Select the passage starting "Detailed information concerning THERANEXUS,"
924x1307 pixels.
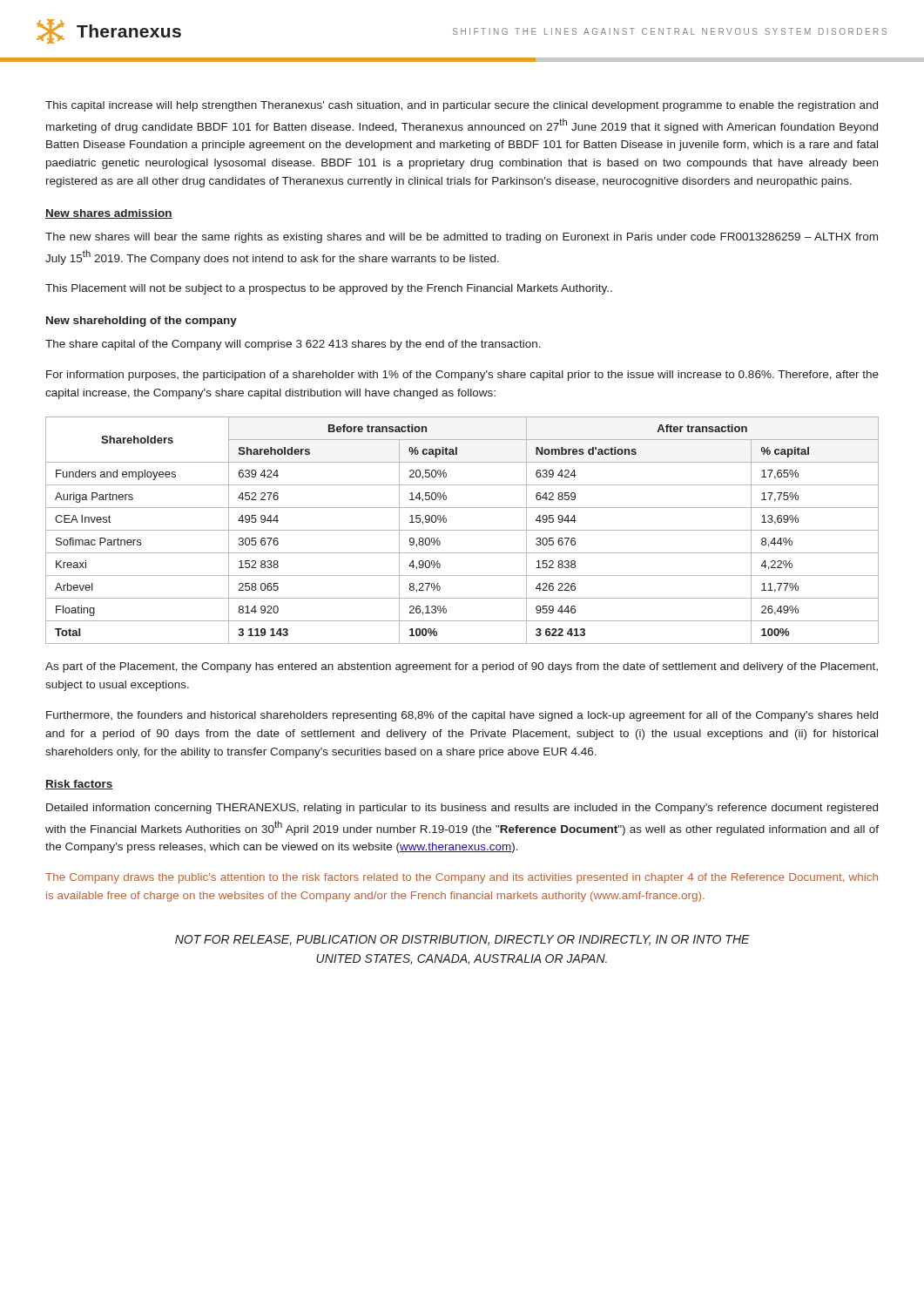(x=462, y=827)
